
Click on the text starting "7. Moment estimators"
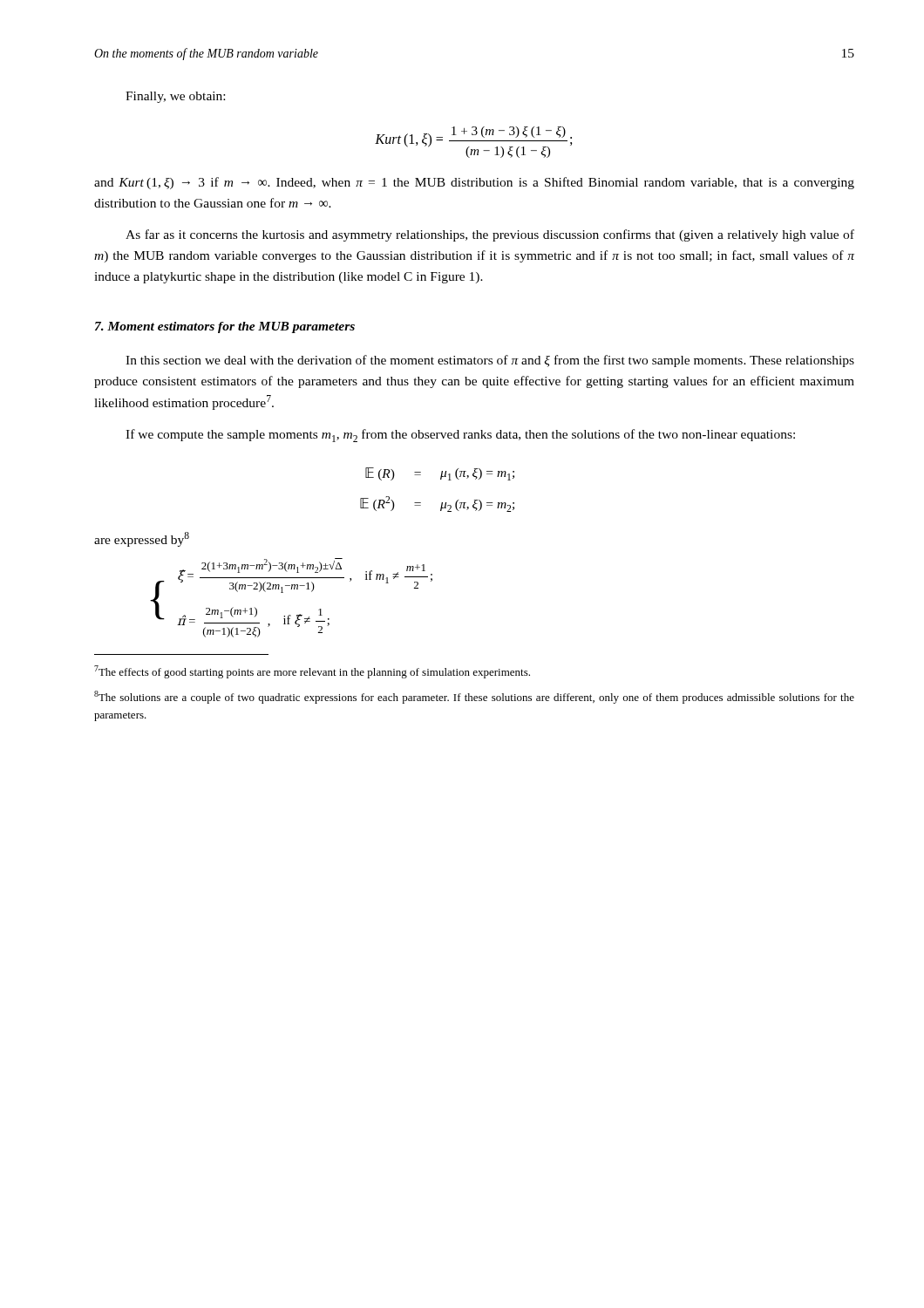coord(225,325)
